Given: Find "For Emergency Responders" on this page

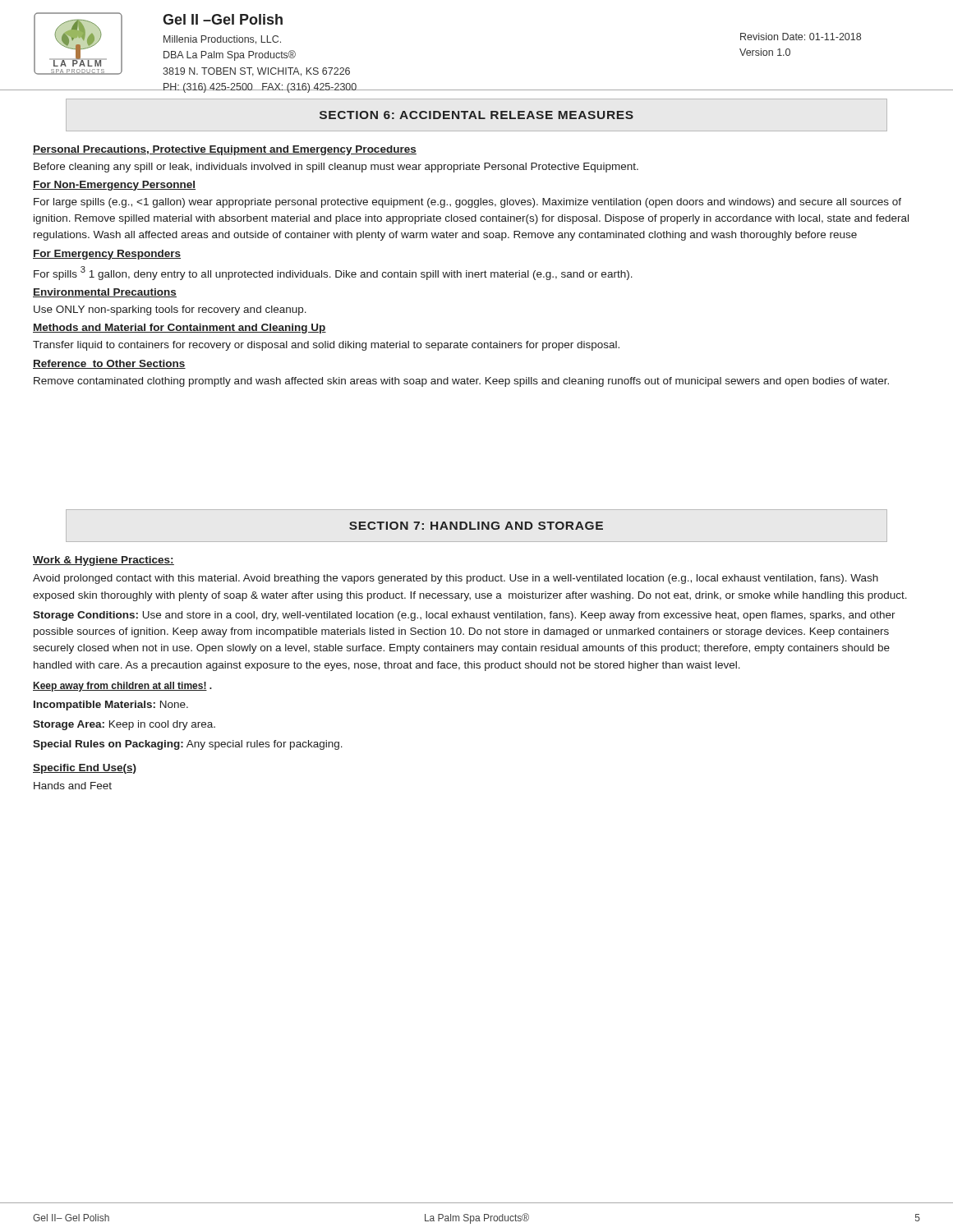Looking at the screenshot, I should coord(107,253).
